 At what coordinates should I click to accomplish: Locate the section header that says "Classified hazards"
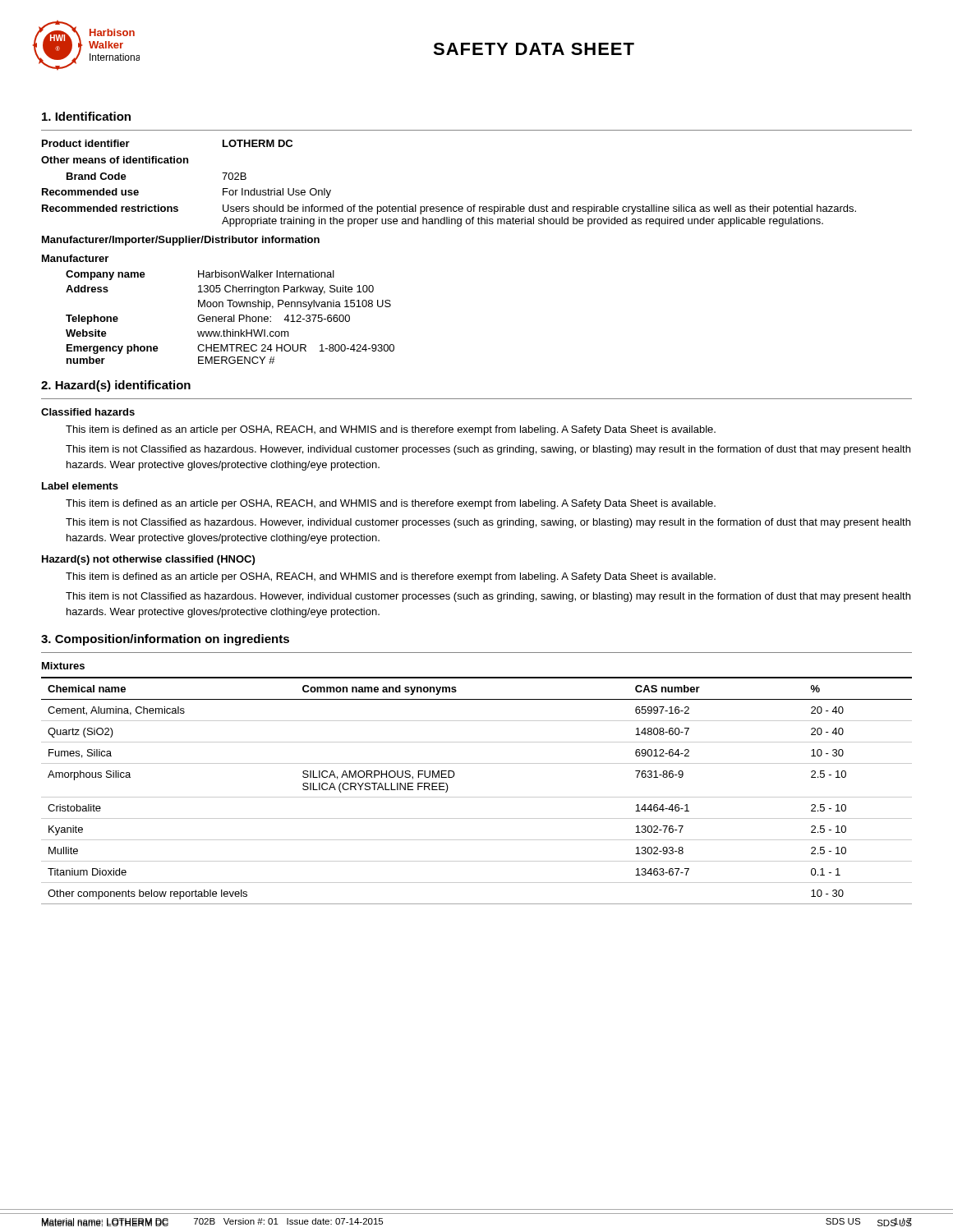click(x=88, y=412)
